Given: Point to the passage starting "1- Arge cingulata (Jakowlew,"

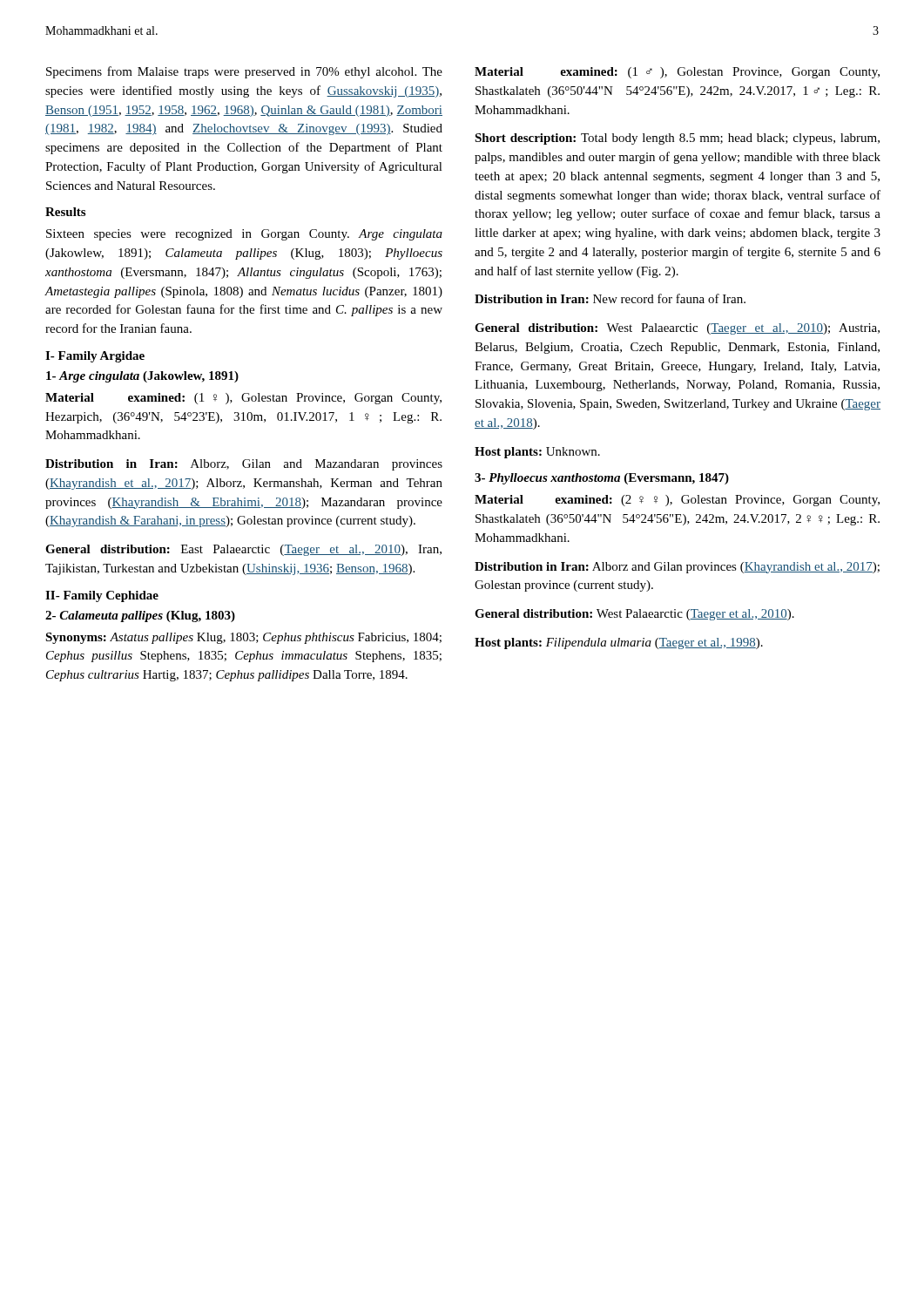Looking at the screenshot, I should [142, 375].
